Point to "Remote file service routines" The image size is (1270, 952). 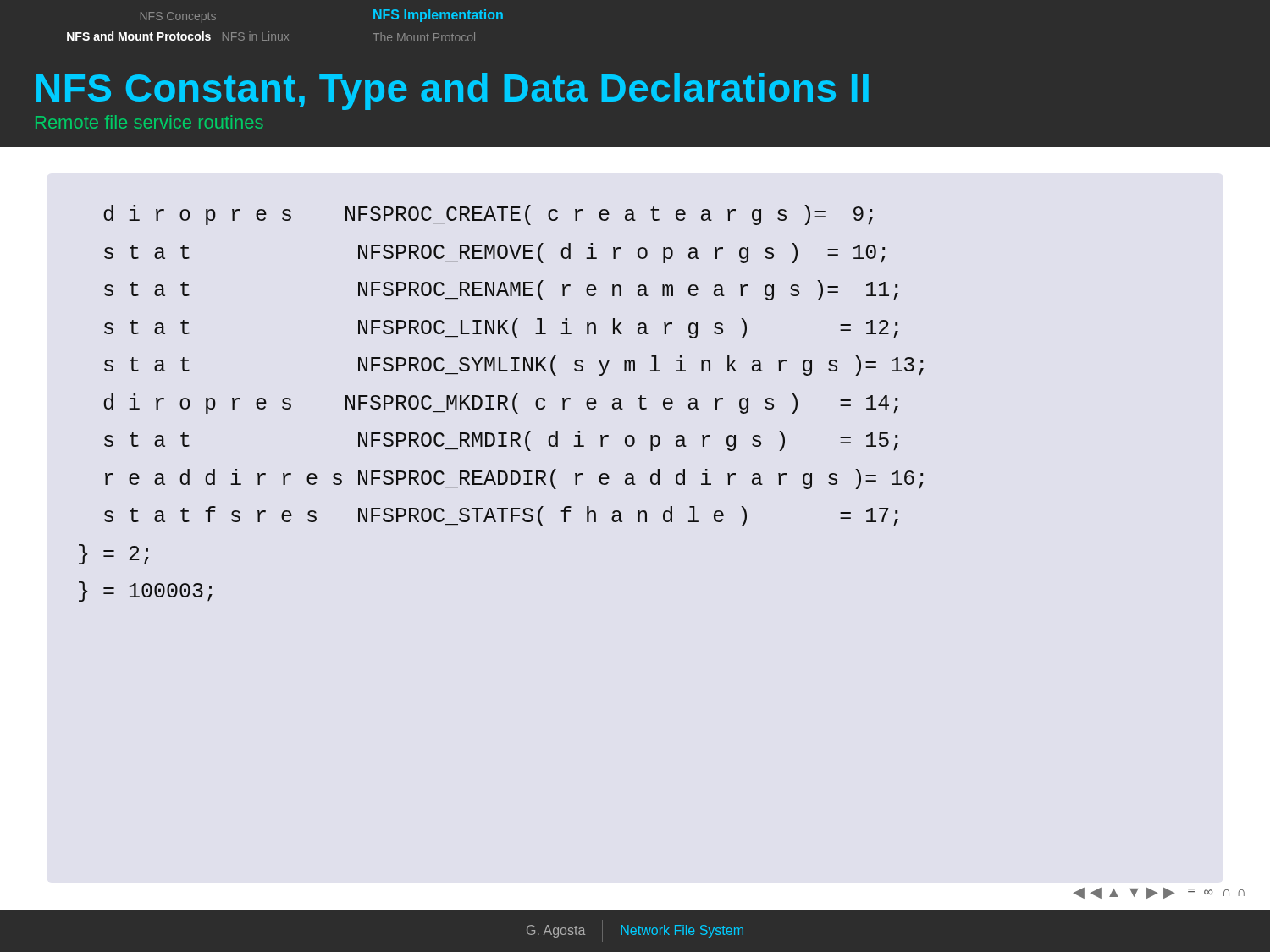pos(149,123)
